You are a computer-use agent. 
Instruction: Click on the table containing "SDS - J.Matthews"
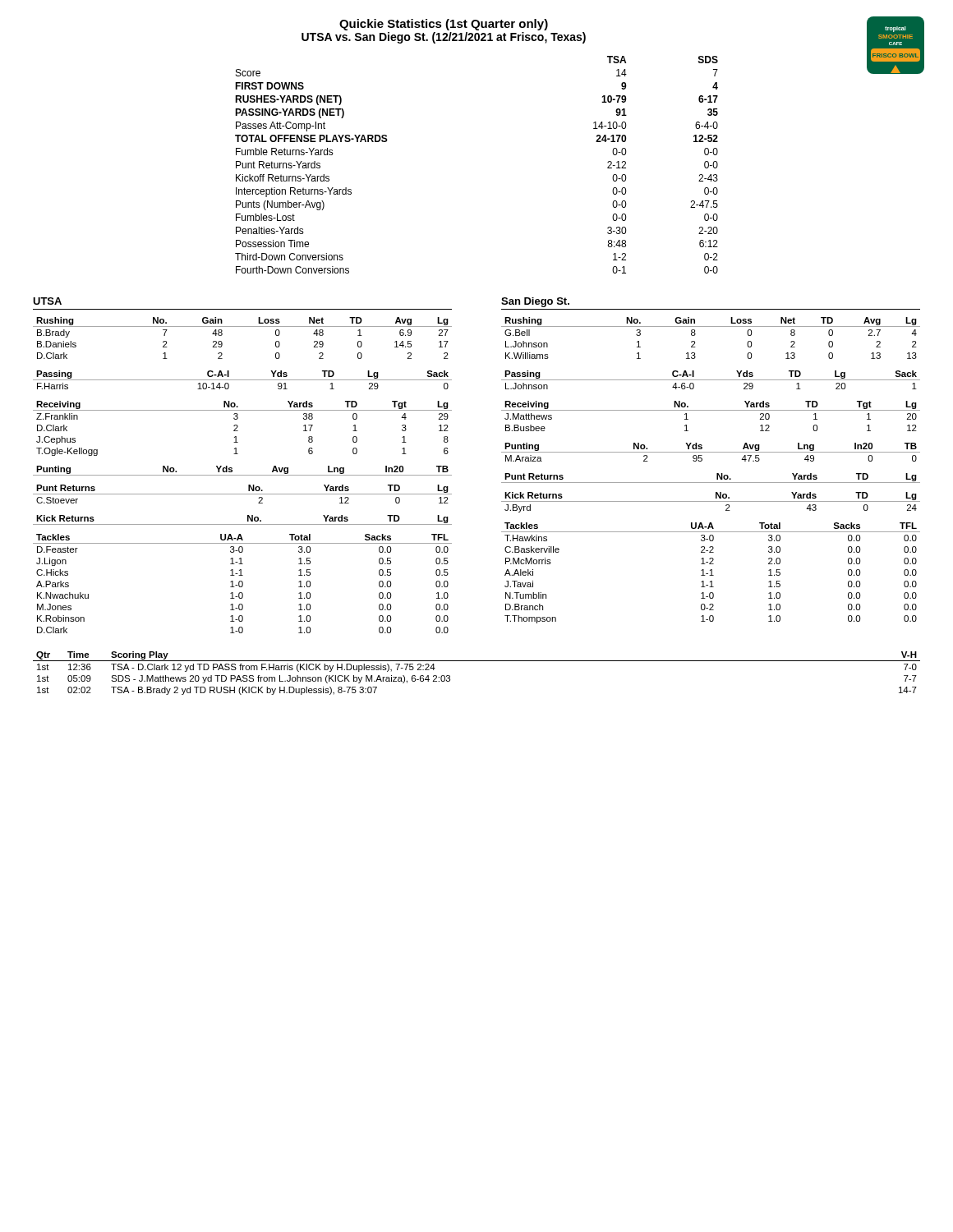click(476, 672)
